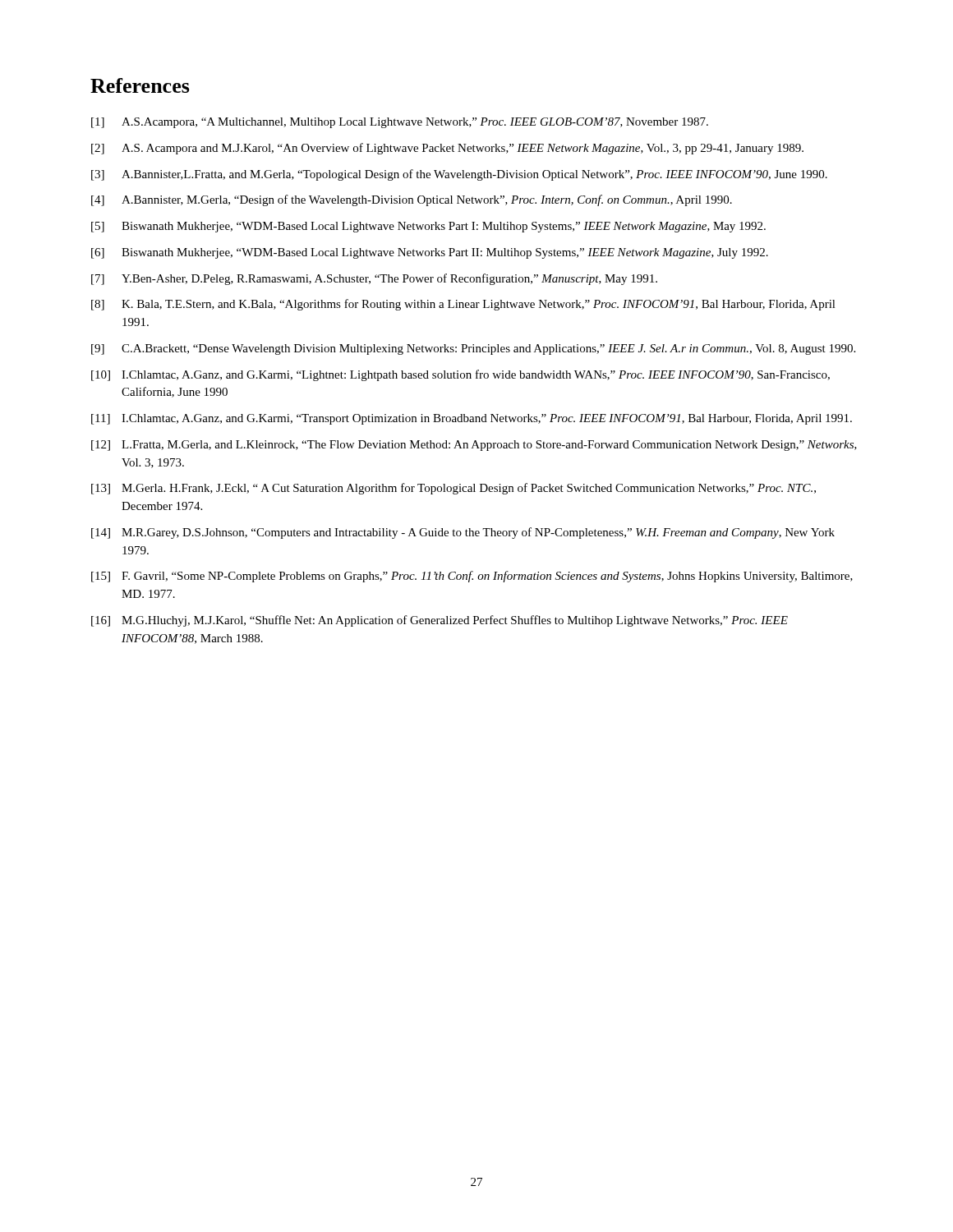Click the passage that begins "[4] A.Bannister, M.Gerla, “Design of the Wavelength-Division Optical"
Viewport: 953px width, 1232px height.
(476, 201)
